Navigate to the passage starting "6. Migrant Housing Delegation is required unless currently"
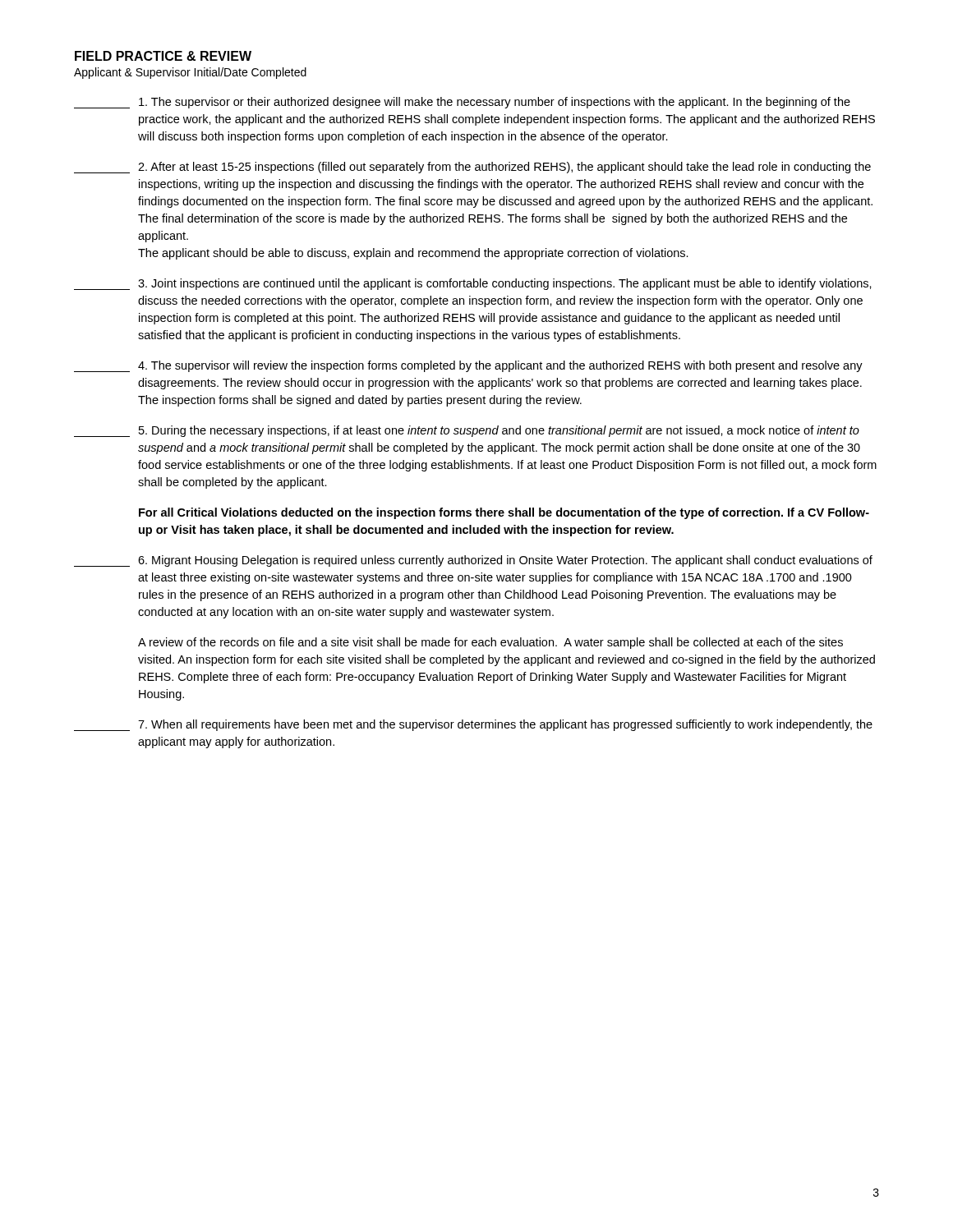Screen dimensions: 1232x953 pos(476,587)
